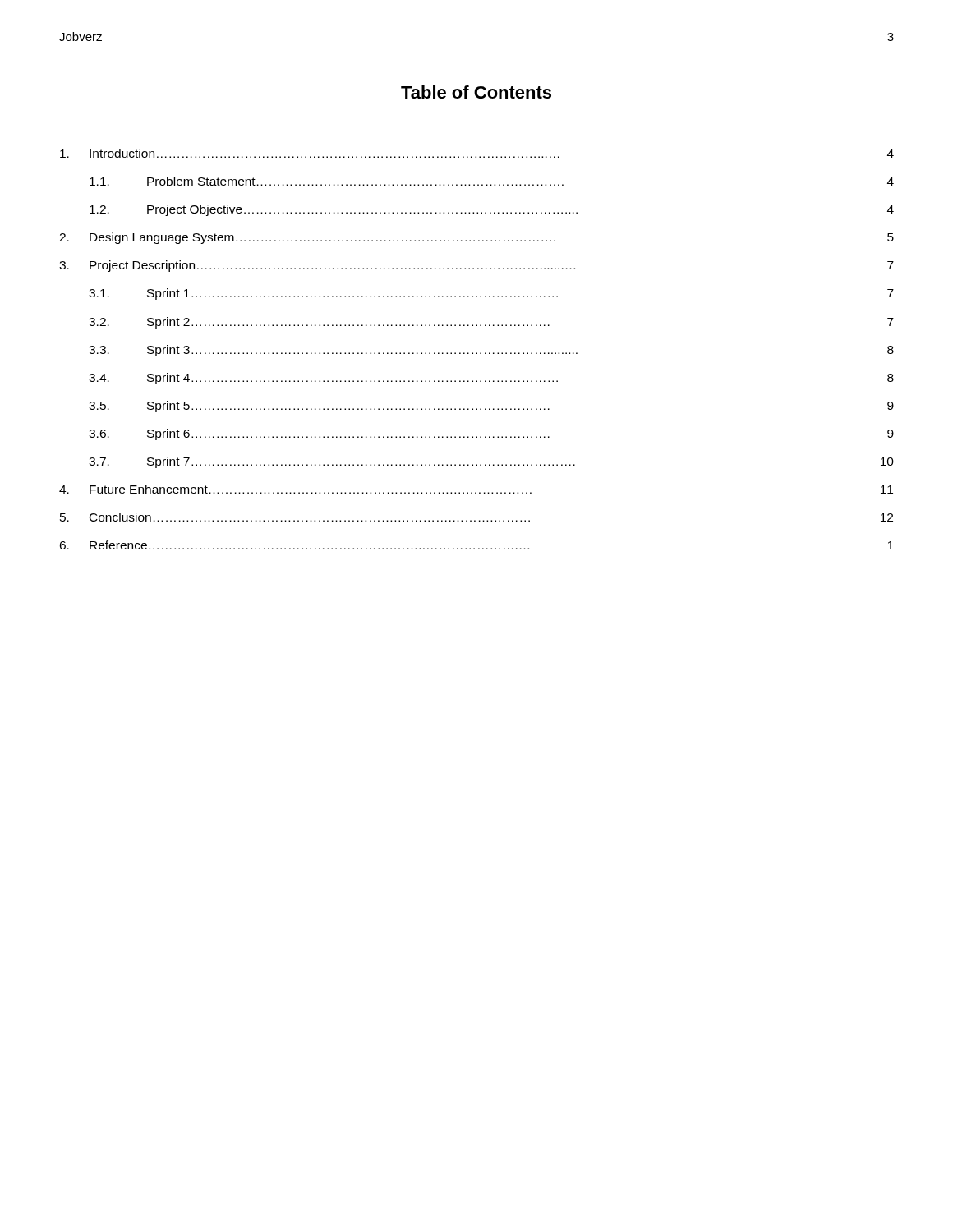Point to the text block starting "3. Project Description……………………………………………………………………….......… 7"
The image size is (953, 1232).
(x=476, y=266)
